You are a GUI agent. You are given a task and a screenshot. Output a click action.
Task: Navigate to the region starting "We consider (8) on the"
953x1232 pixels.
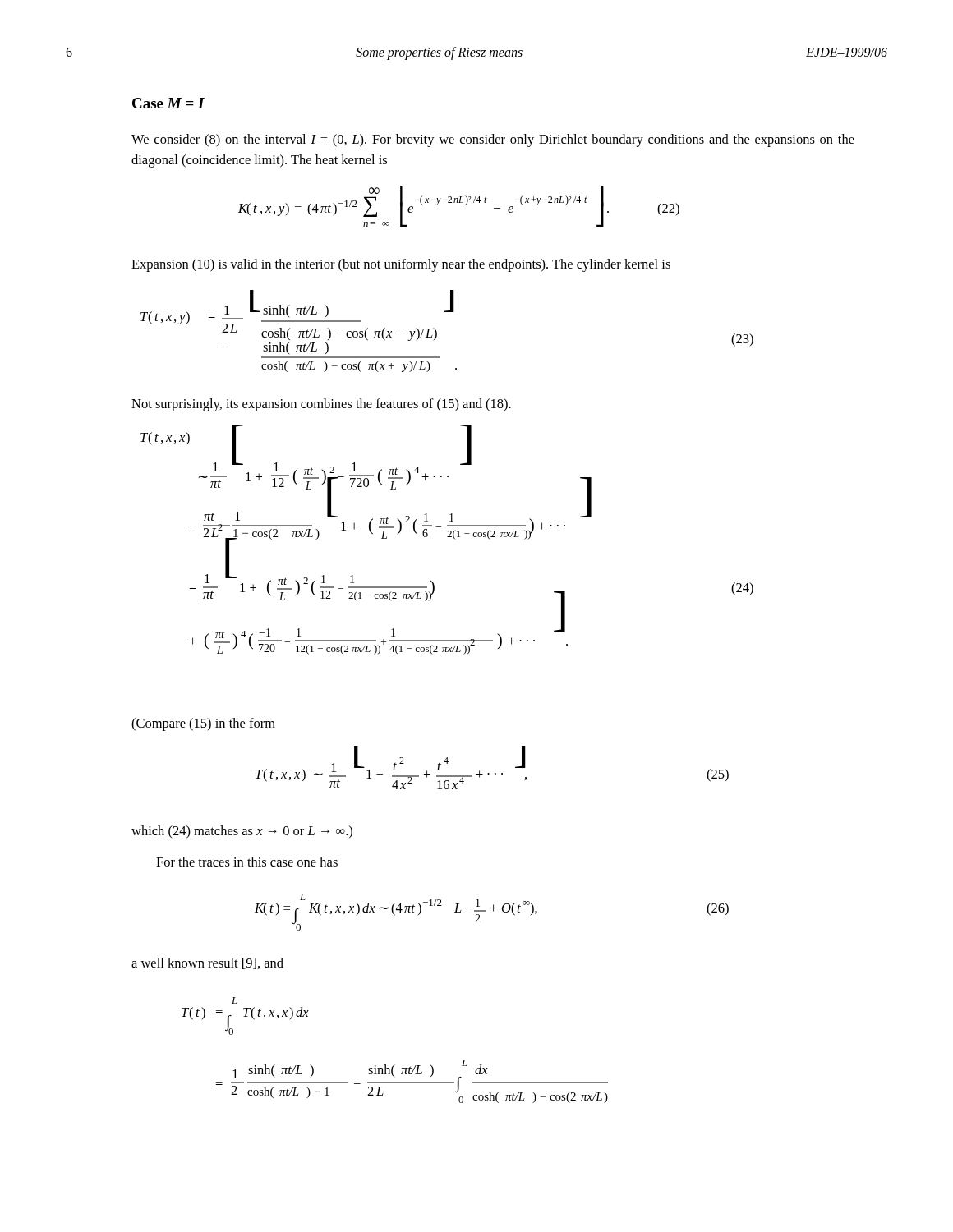point(493,149)
